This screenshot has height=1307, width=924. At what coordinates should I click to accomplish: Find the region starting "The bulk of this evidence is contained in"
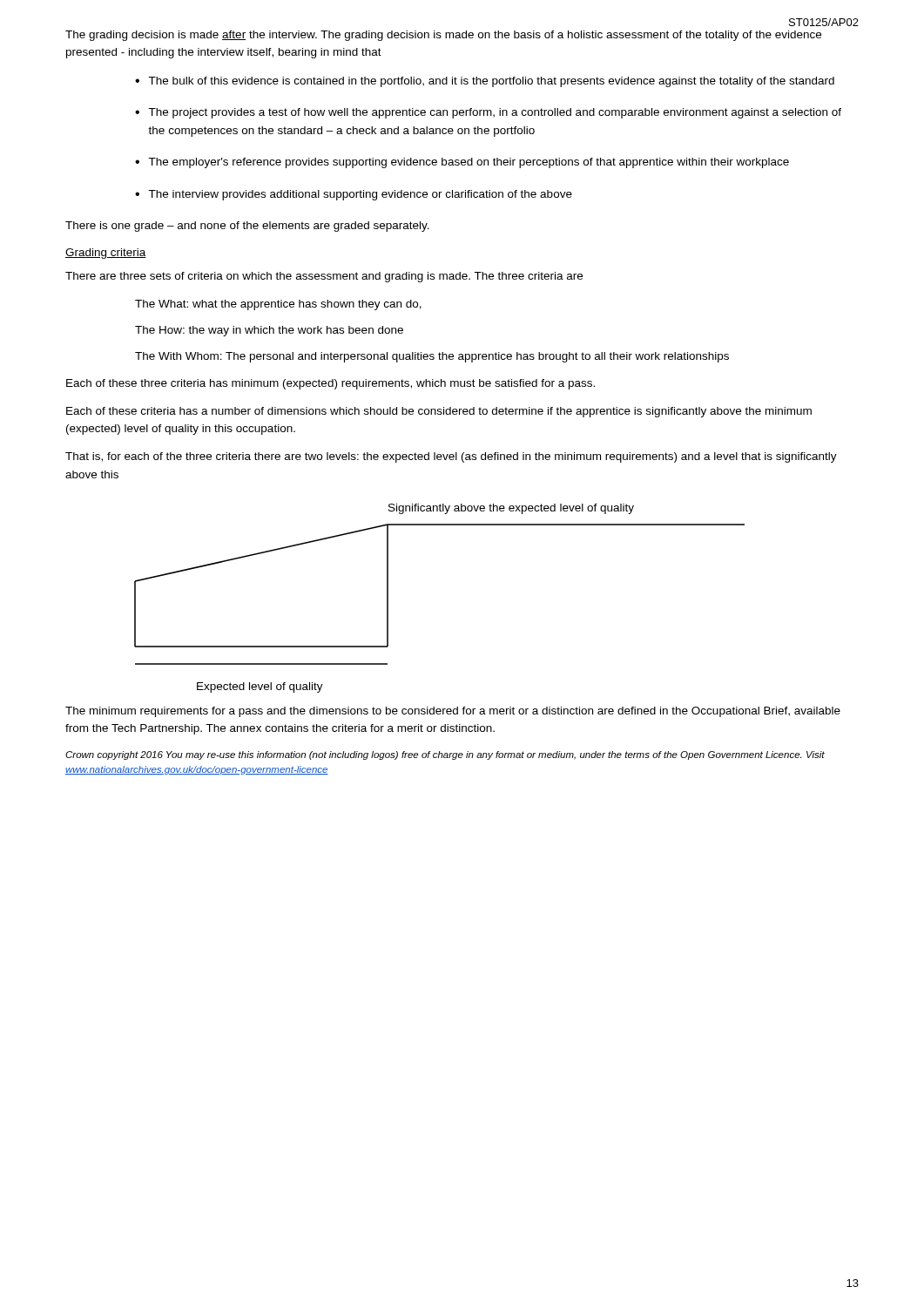pyautogui.click(x=492, y=81)
